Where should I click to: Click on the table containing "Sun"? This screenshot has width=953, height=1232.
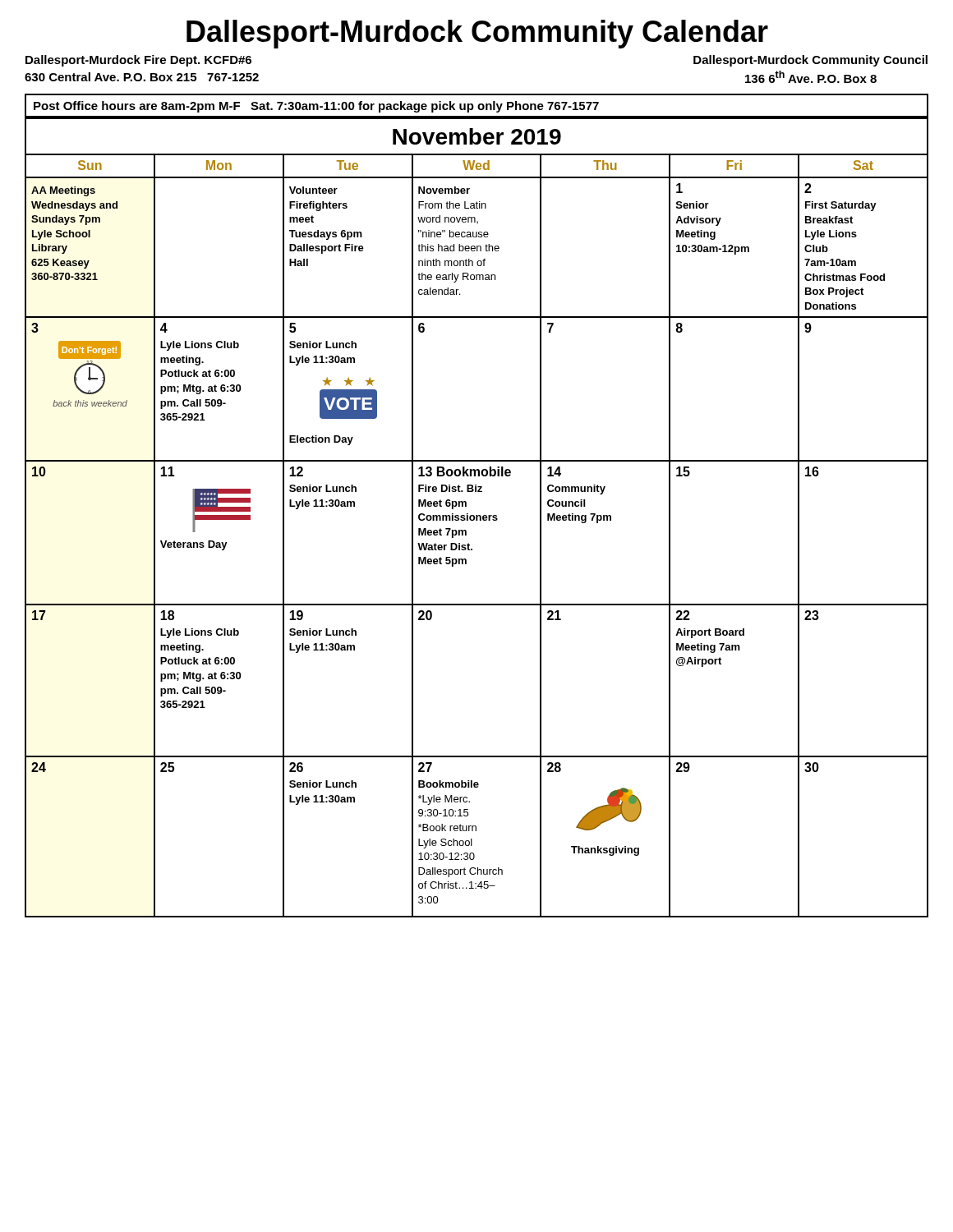click(x=476, y=518)
